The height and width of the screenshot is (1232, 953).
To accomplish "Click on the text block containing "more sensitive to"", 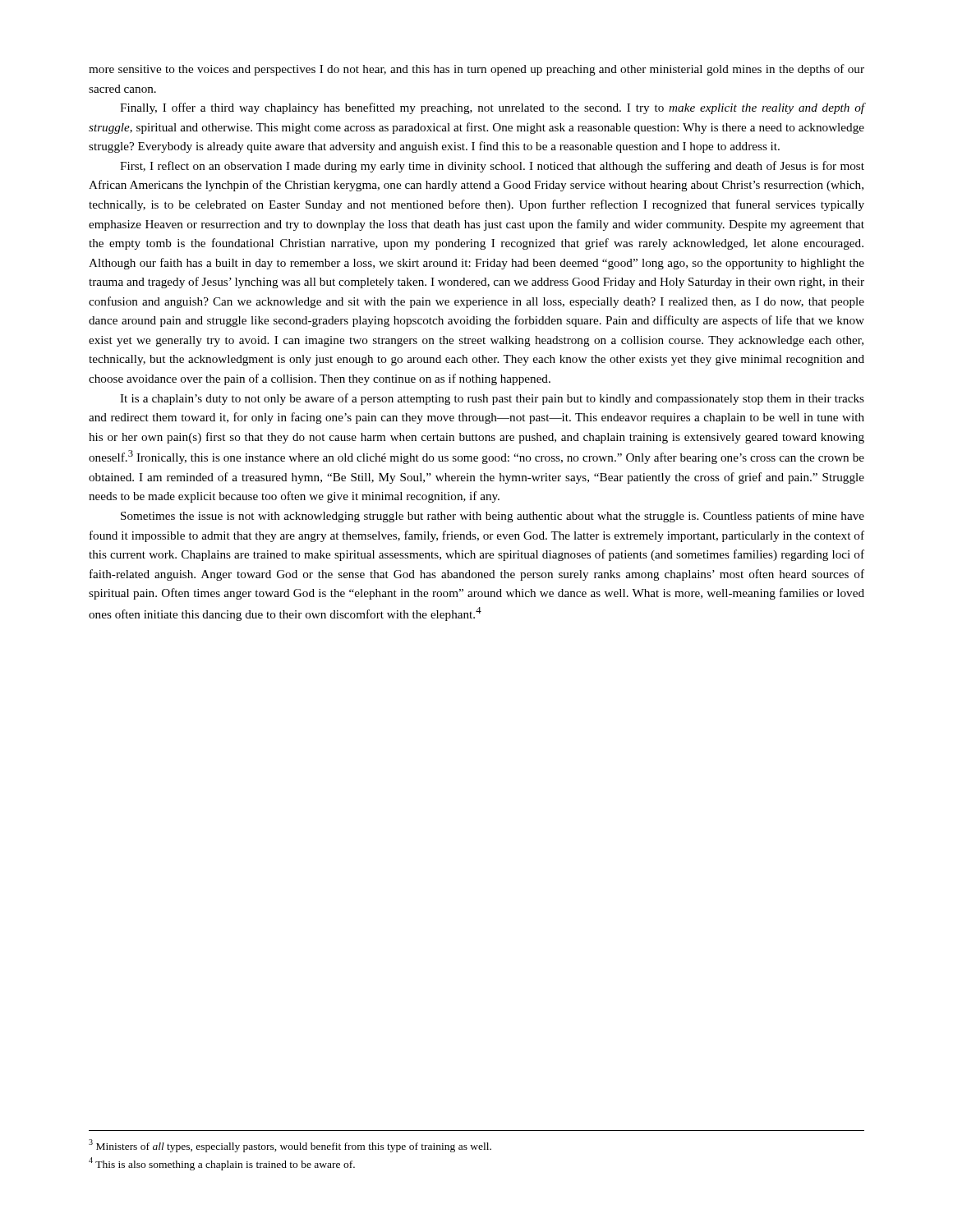I will [476, 341].
